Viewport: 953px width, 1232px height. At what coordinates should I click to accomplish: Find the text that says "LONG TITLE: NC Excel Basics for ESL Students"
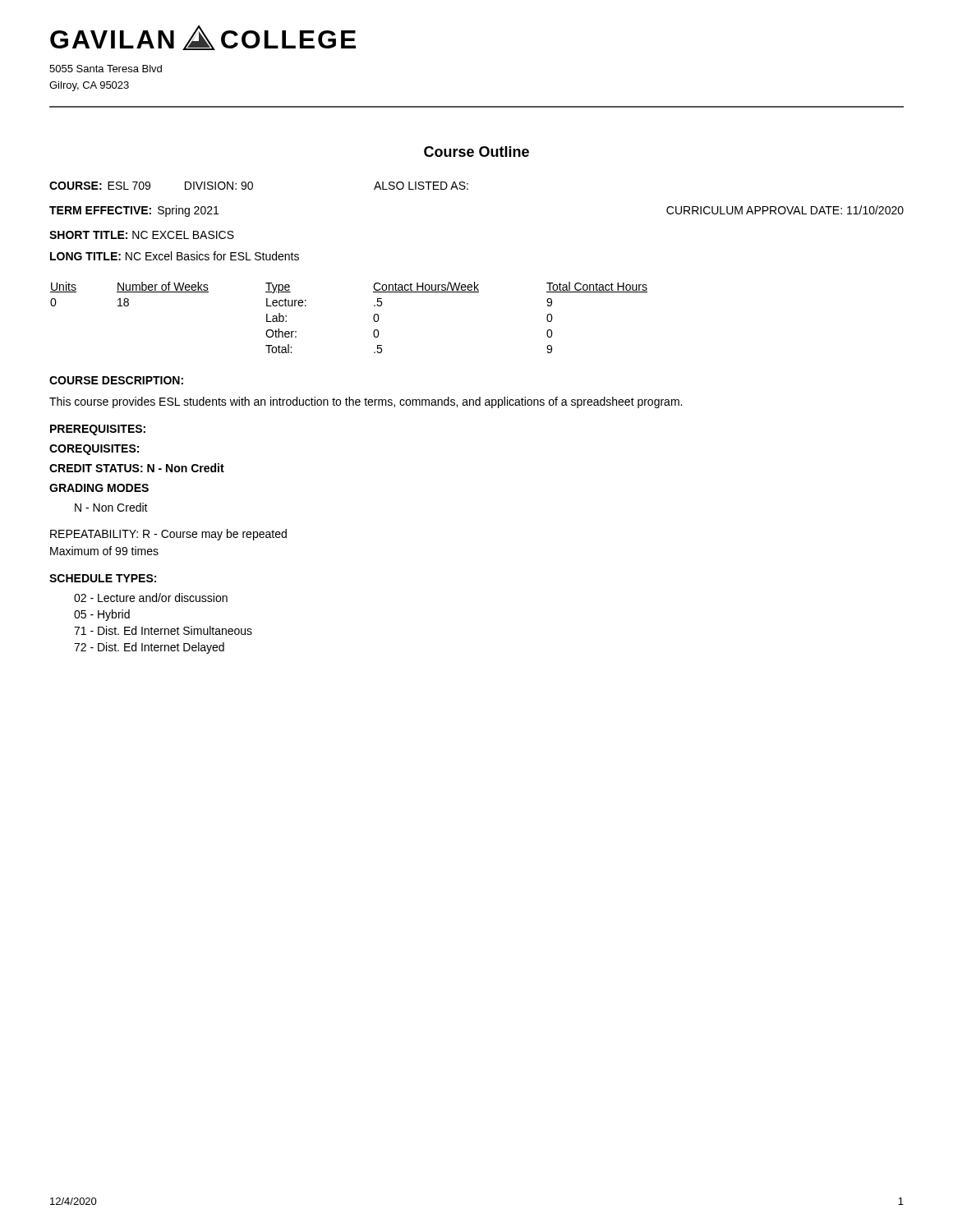point(174,256)
